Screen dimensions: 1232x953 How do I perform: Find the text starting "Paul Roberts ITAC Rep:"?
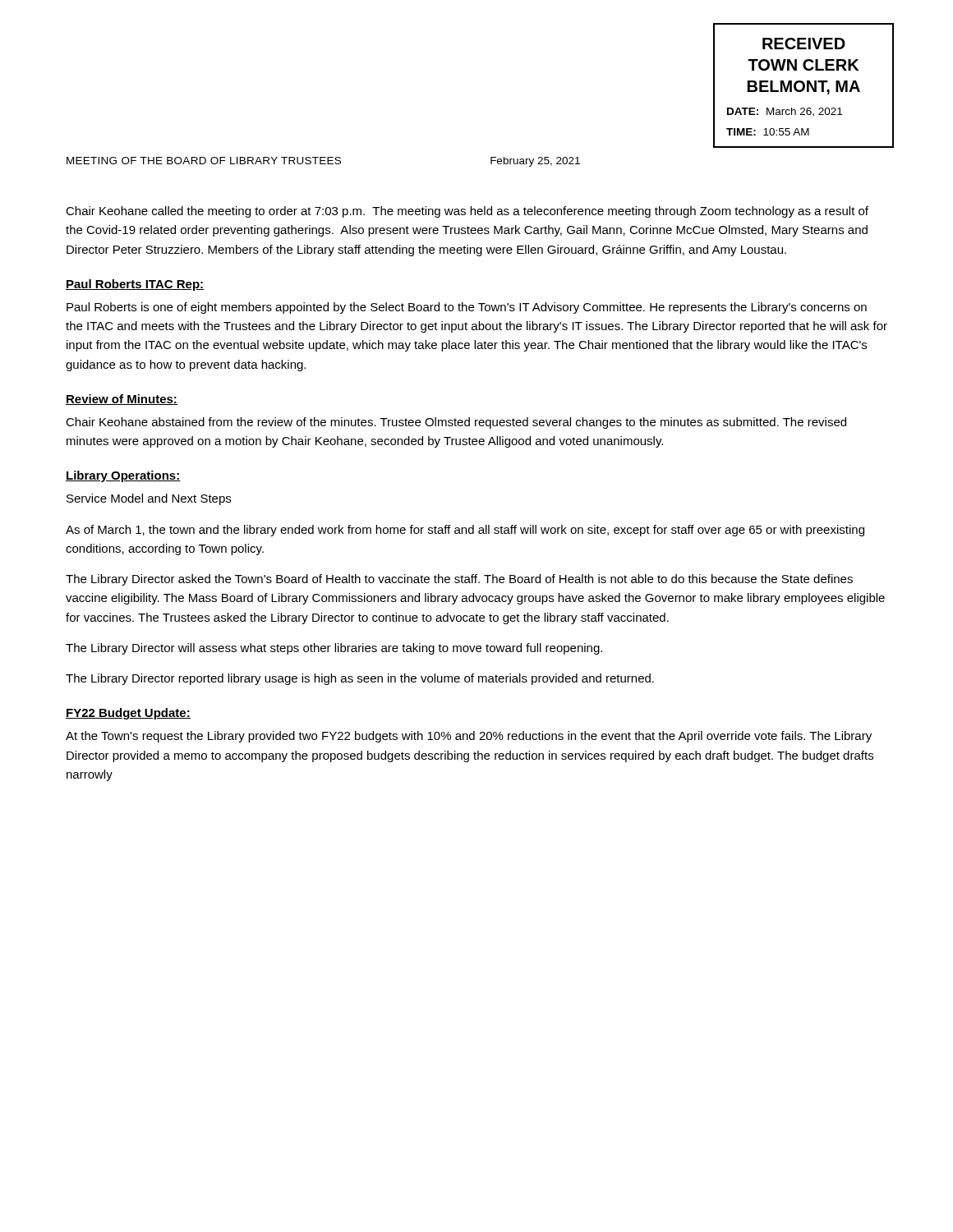[x=135, y=284]
